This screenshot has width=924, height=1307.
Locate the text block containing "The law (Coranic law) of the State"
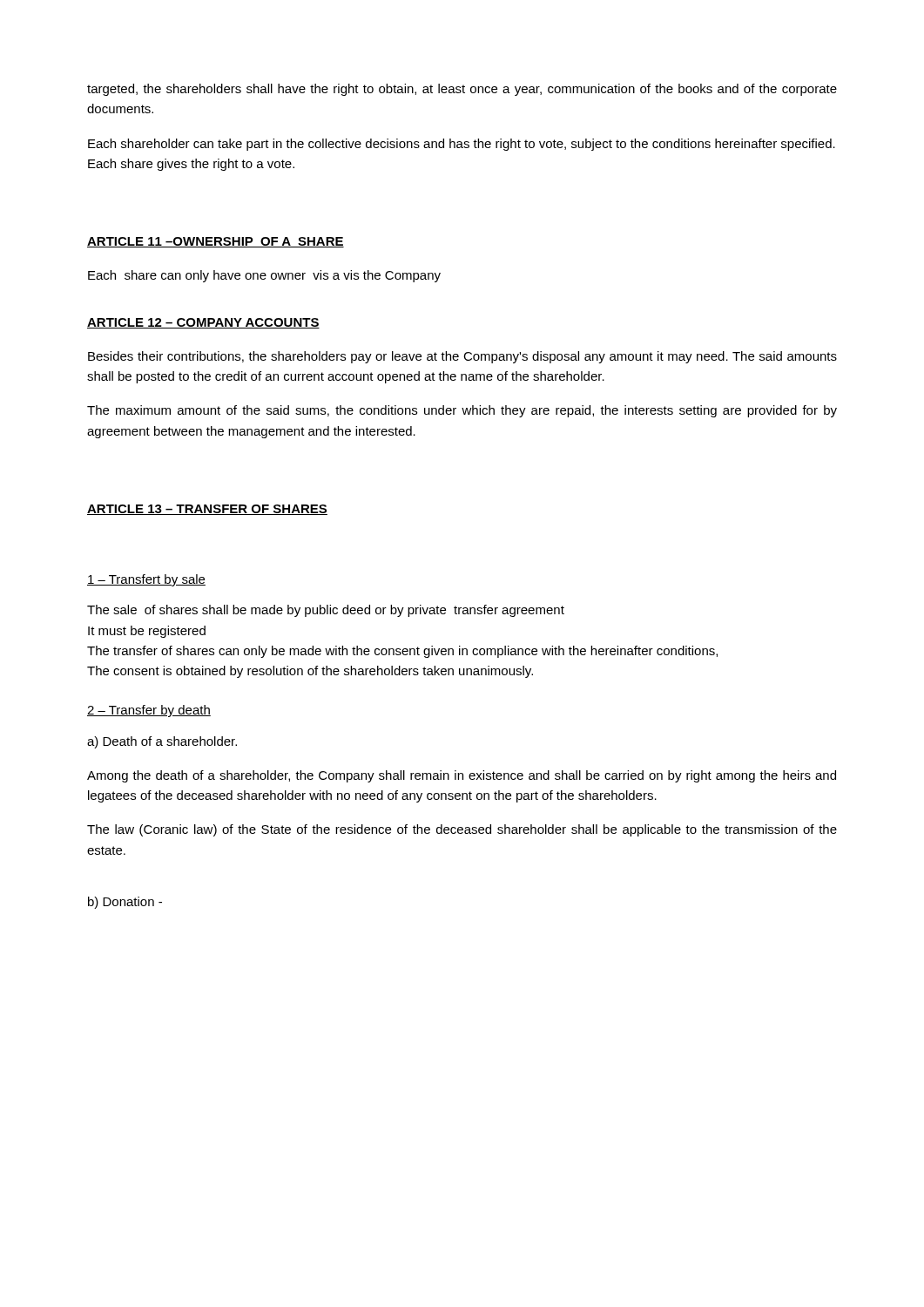tap(462, 839)
